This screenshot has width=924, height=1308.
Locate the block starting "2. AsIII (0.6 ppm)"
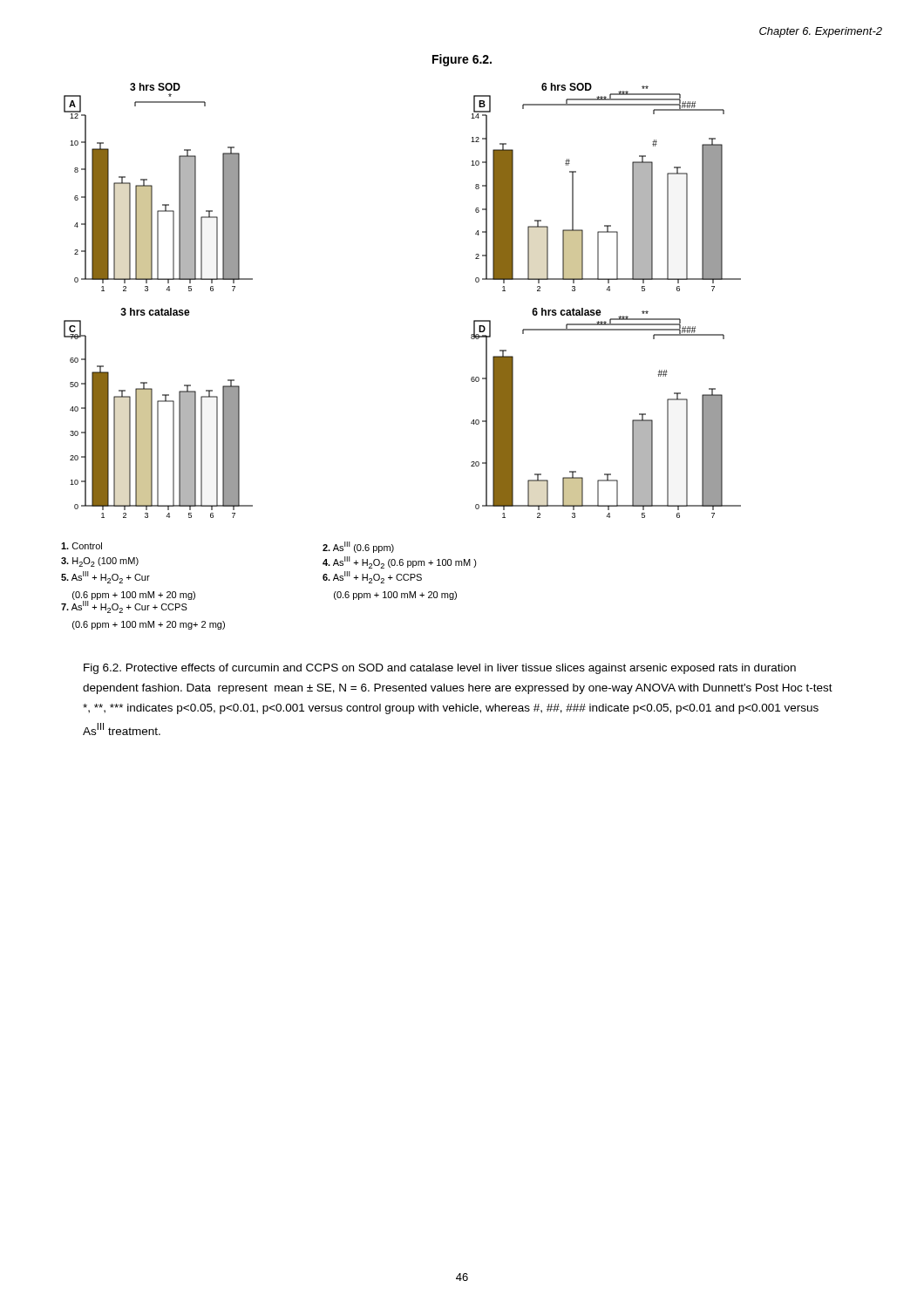coord(358,546)
